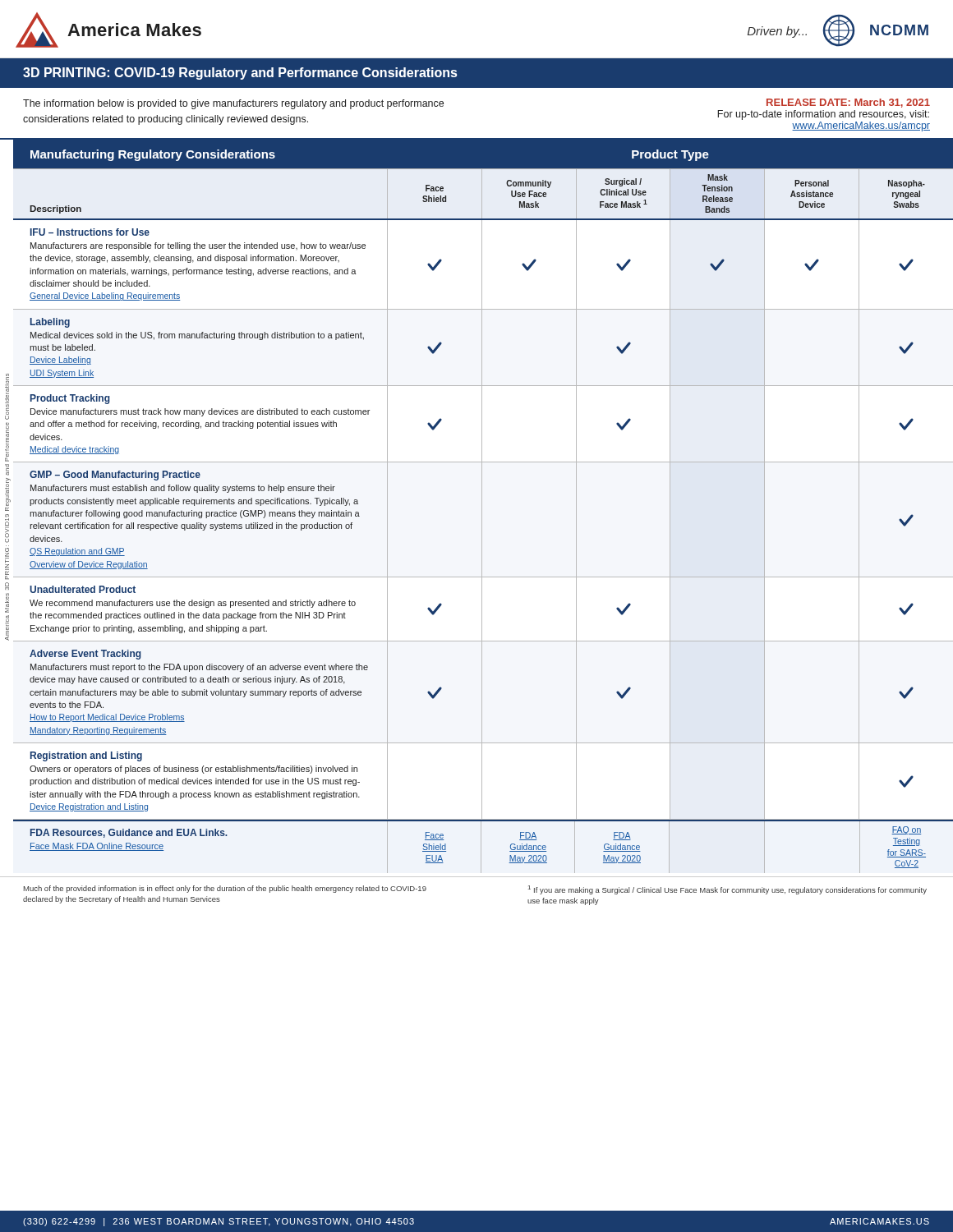Locate the title
The width and height of the screenshot is (953, 1232).
[240, 73]
